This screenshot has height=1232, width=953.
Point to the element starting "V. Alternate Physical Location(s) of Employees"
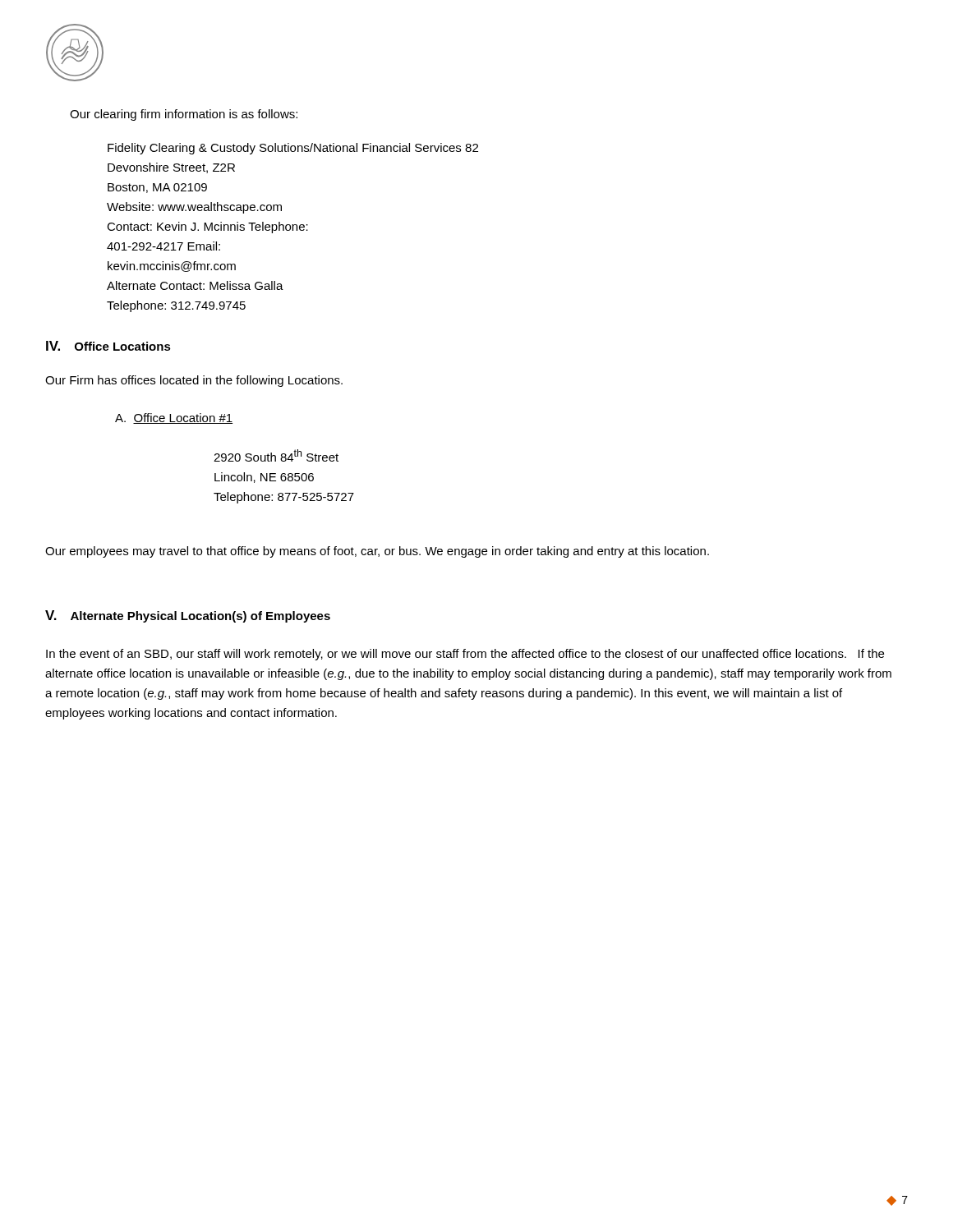tap(188, 616)
